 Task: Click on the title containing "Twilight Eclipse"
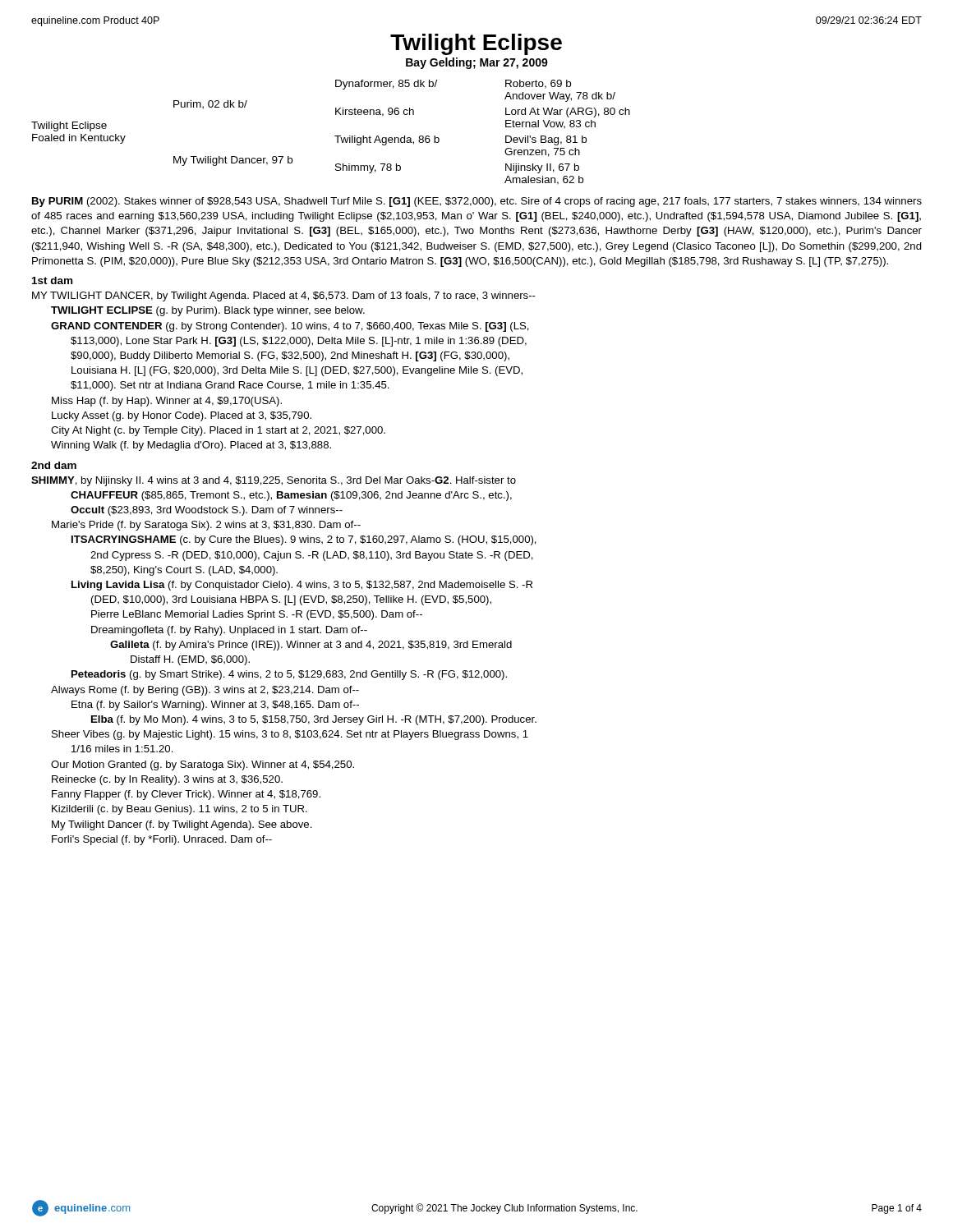[476, 43]
